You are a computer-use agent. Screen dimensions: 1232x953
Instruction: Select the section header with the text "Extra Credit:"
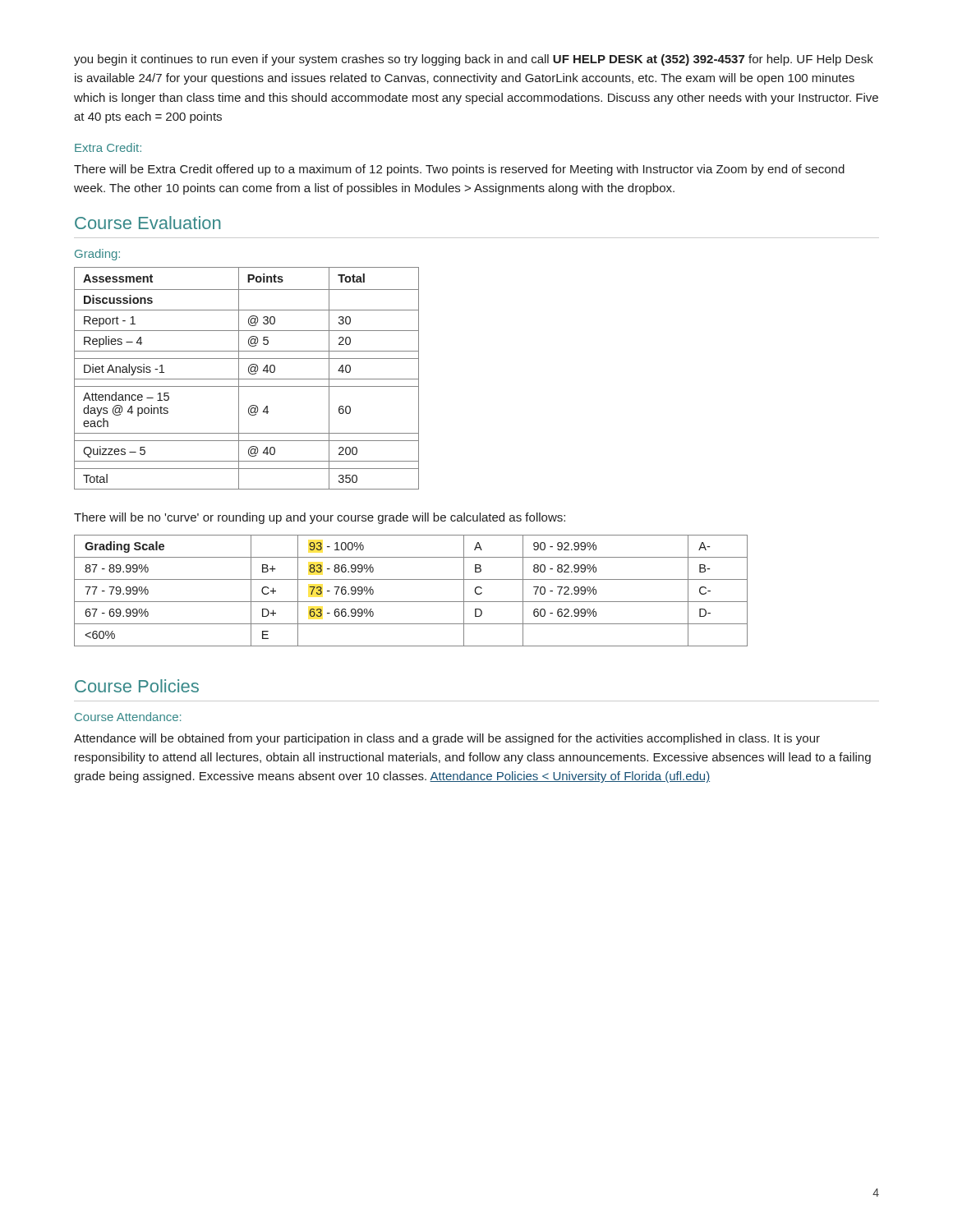[108, 147]
